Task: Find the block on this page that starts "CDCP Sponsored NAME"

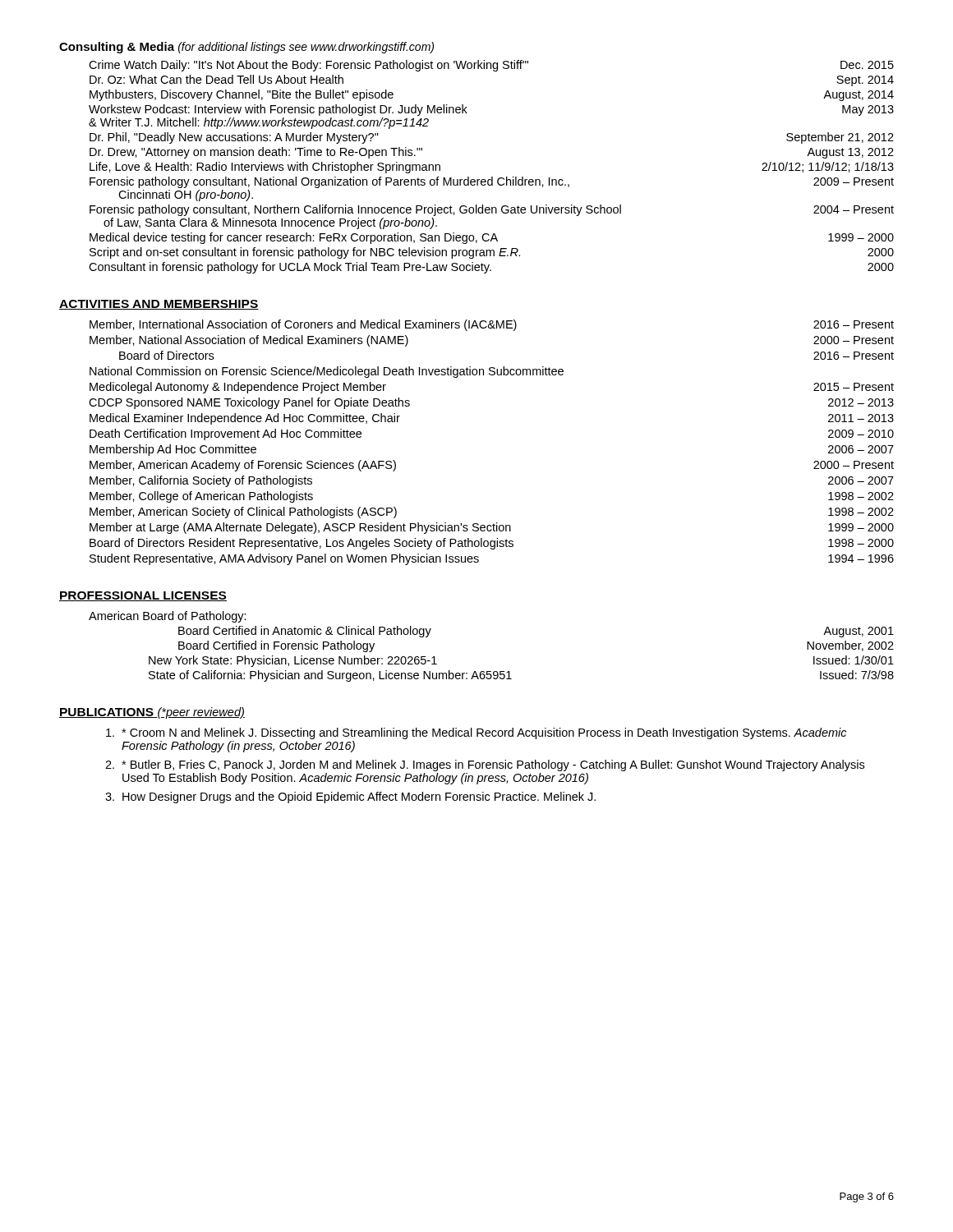Action: tap(247, 403)
